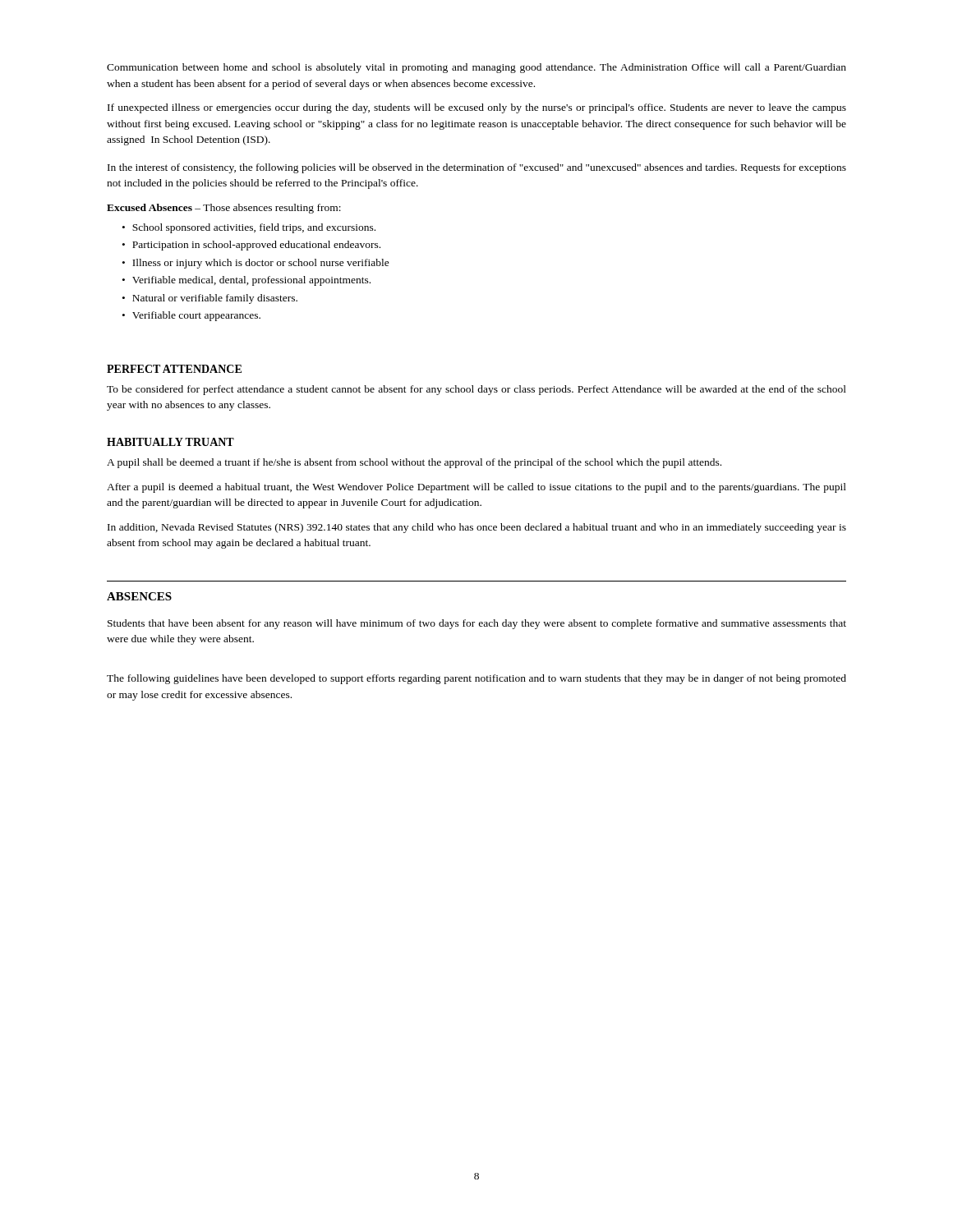Select the text block containing "Students that have been absent"
This screenshot has height=1232, width=953.
(476, 631)
